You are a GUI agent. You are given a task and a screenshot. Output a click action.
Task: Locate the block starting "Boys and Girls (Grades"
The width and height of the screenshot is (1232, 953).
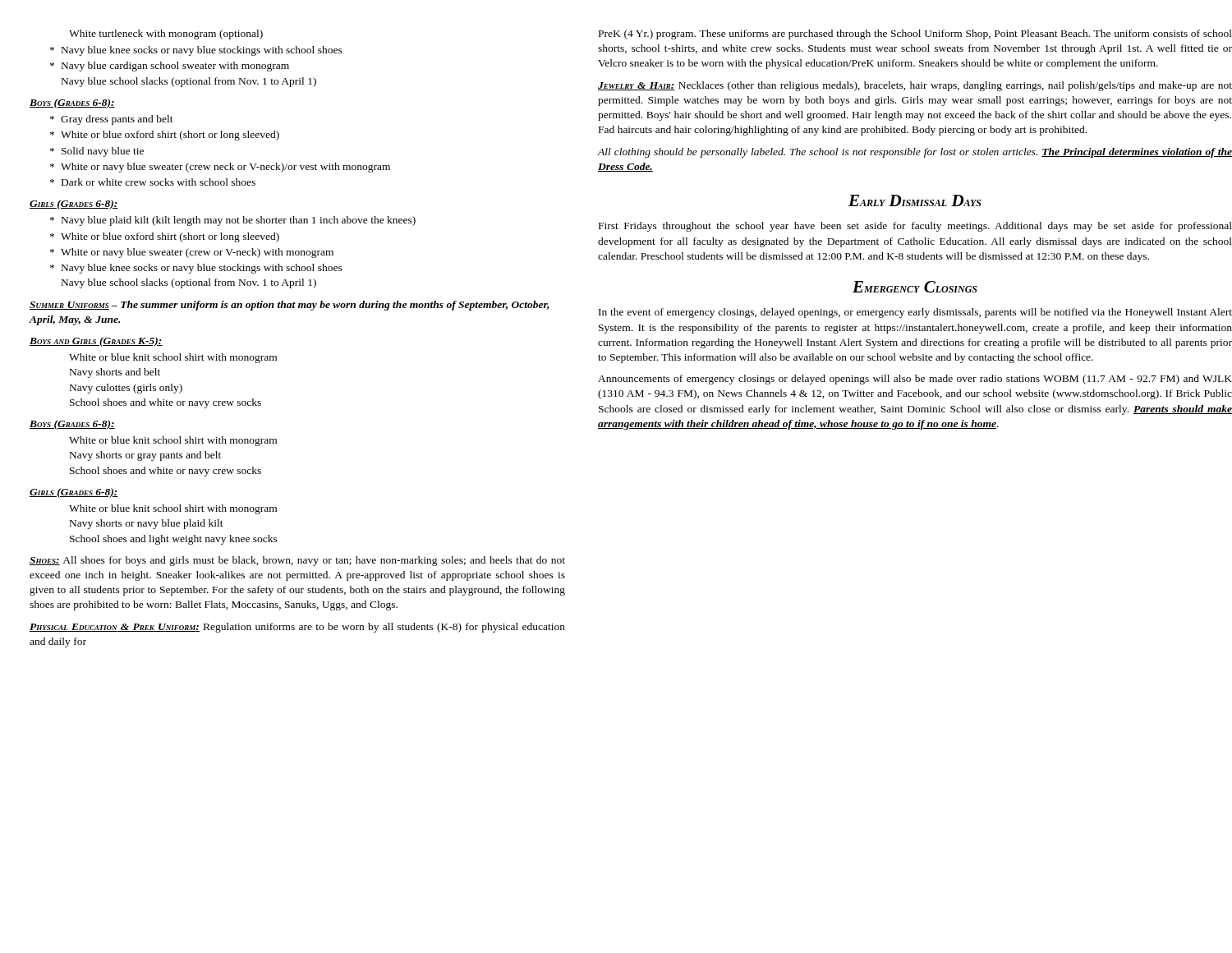click(x=96, y=340)
